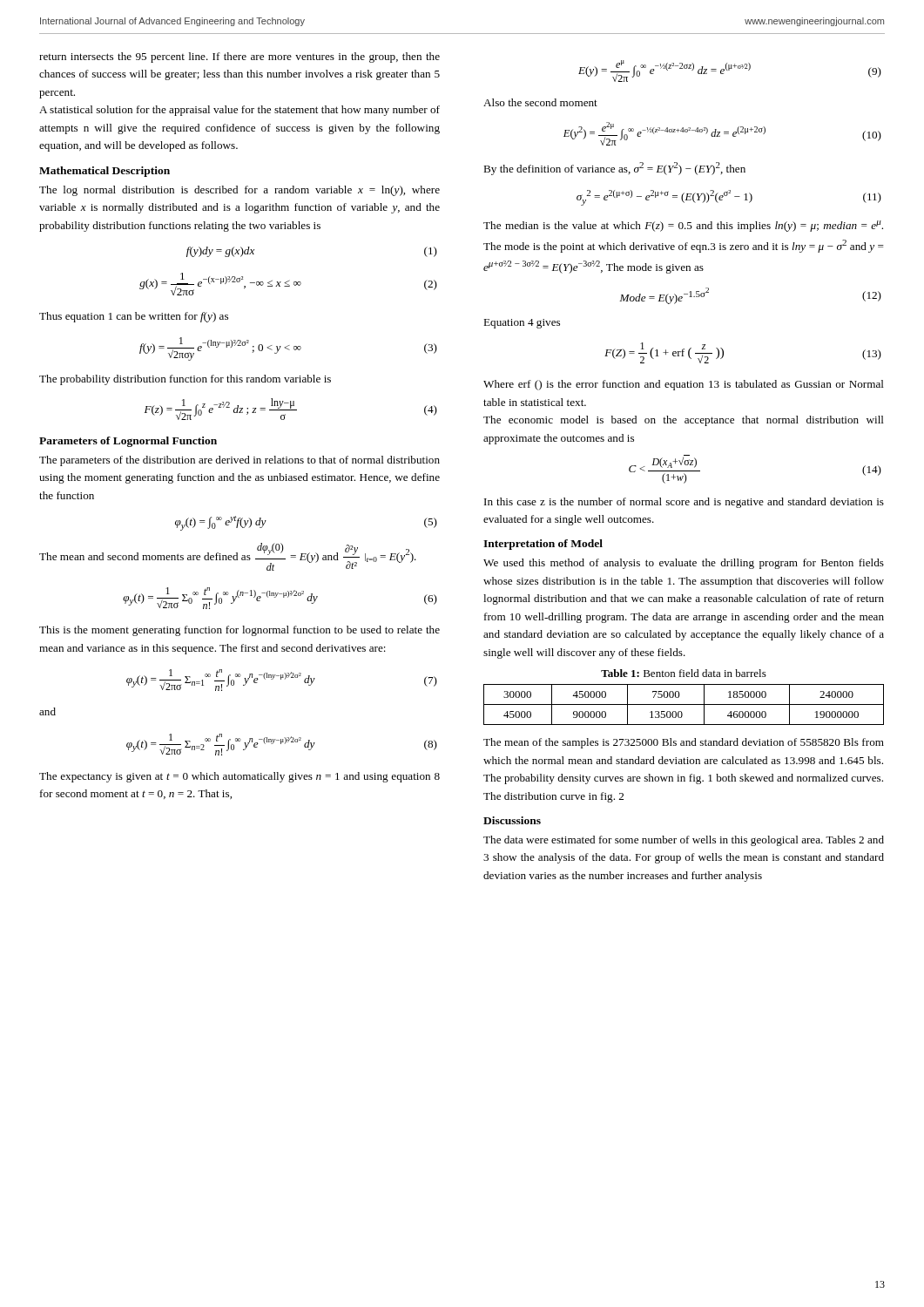924x1307 pixels.
Task: Select the block starting "φy(t) = ∫0∞ eytf(y) dy"
Action: 240,522
